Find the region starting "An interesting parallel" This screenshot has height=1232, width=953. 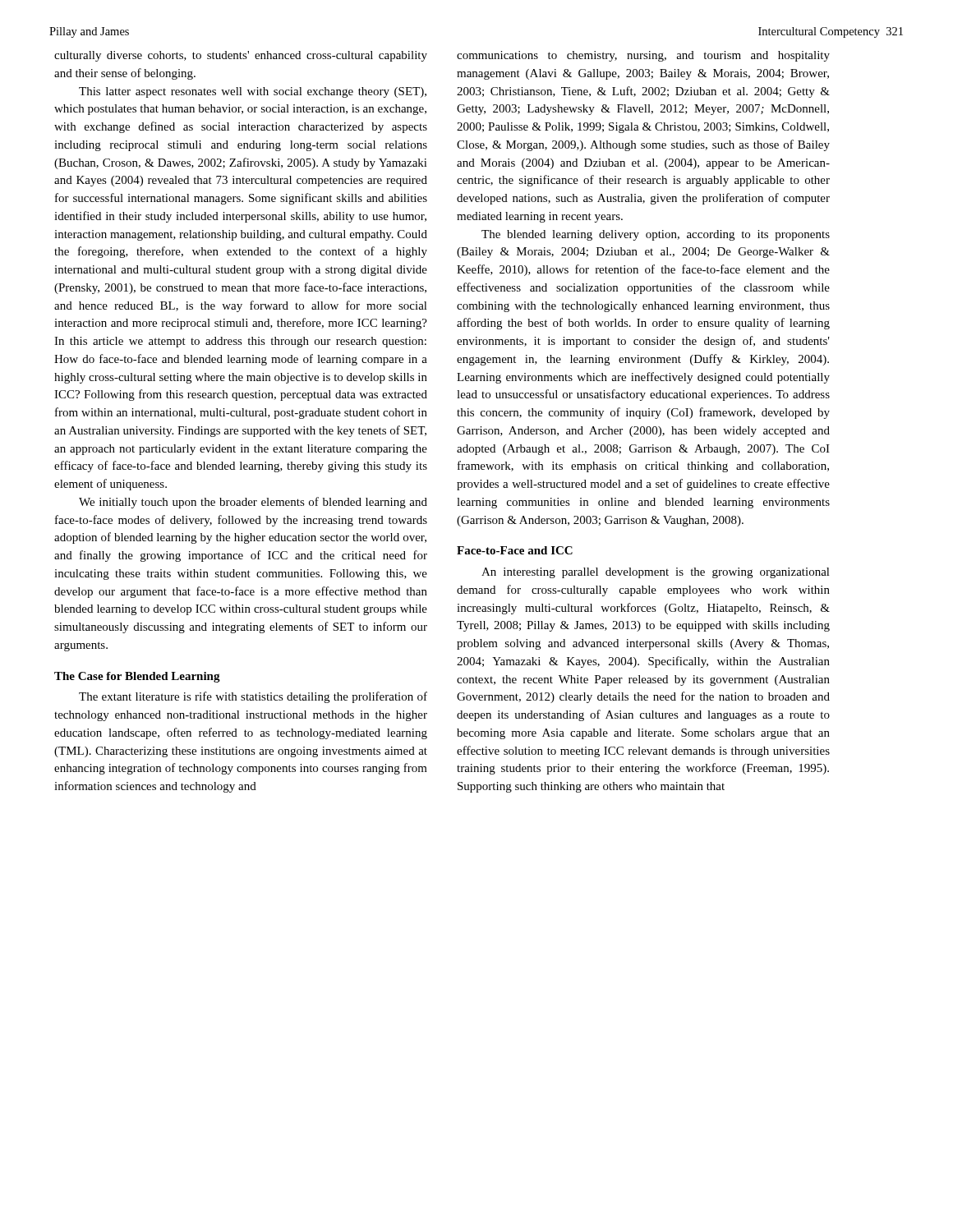(643, 680)
